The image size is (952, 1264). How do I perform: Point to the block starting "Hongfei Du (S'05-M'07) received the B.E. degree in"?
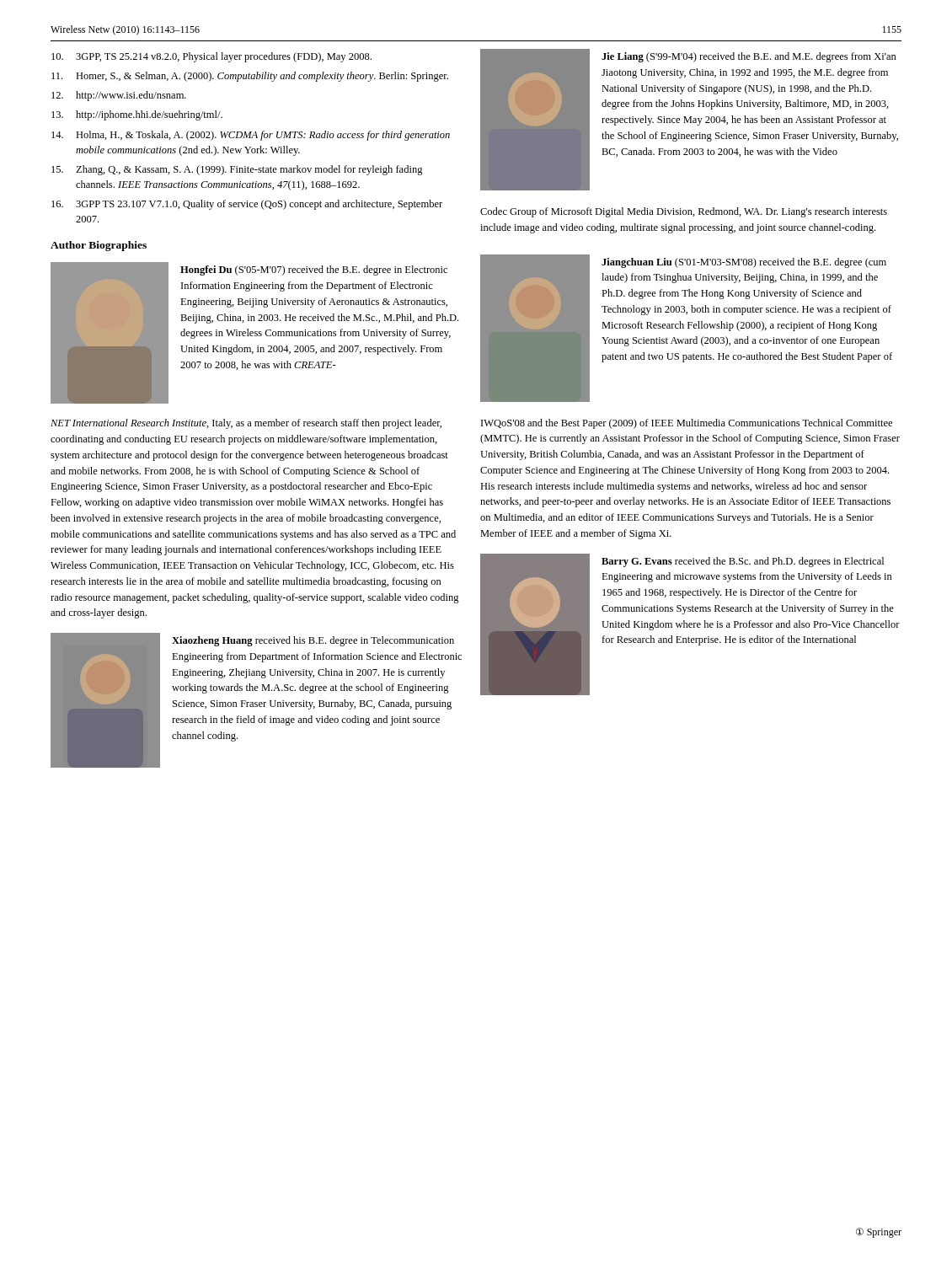pos(320,317)
